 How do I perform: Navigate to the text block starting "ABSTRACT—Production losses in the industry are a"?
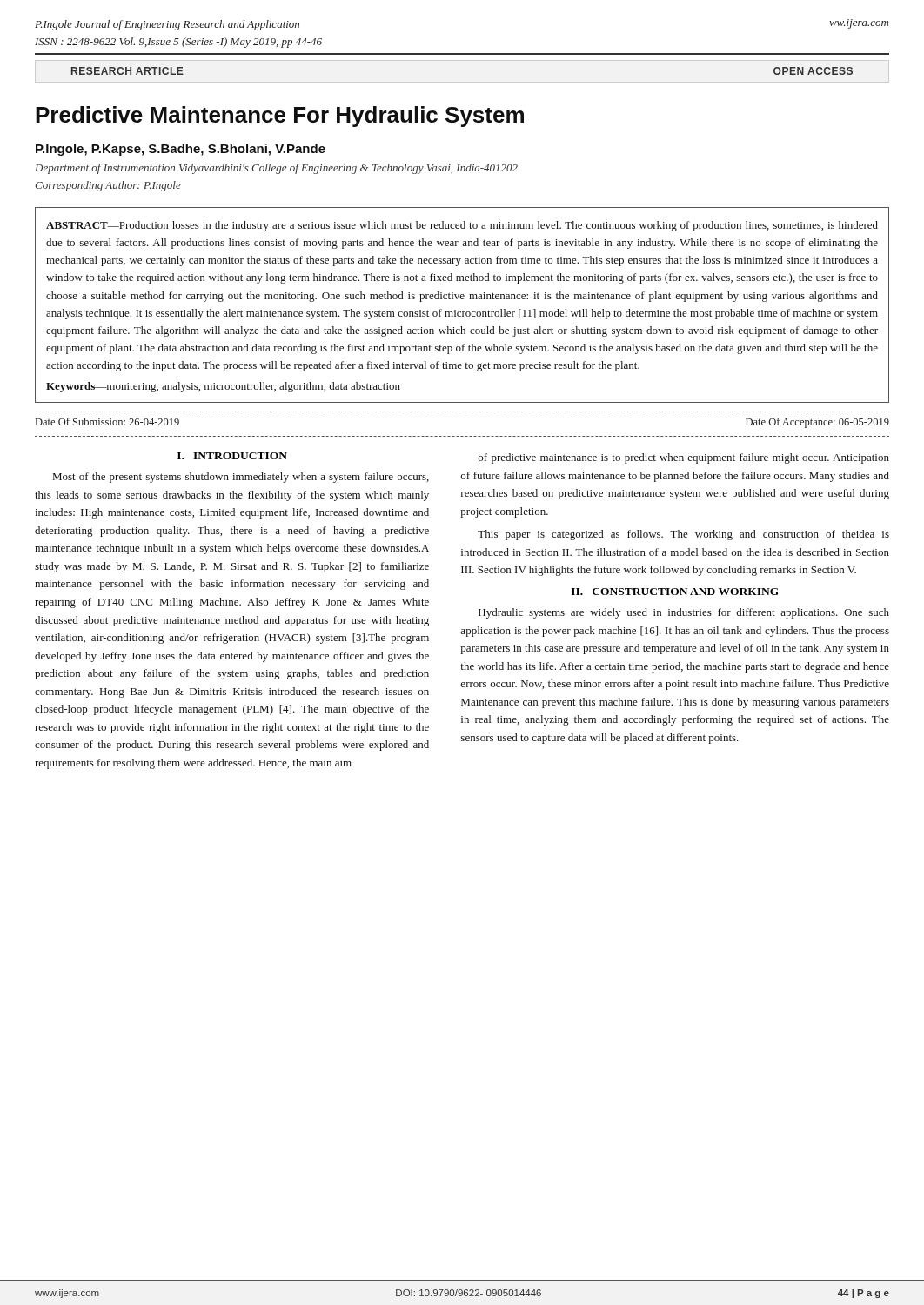point(462,305)
